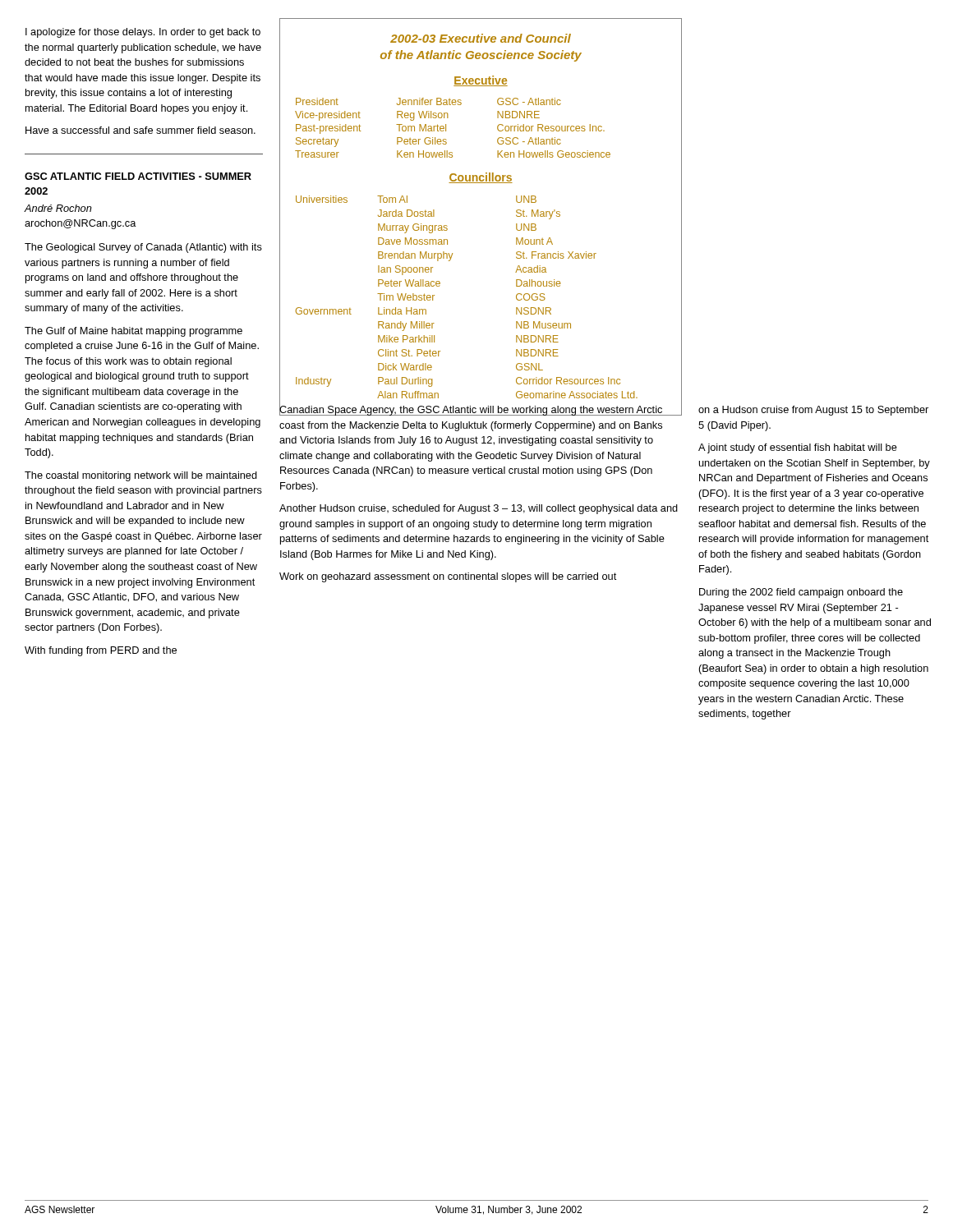Click the passage that begins "During the 2002"
This screenshot has width=953, height=1232.
(x=817, y=653)
